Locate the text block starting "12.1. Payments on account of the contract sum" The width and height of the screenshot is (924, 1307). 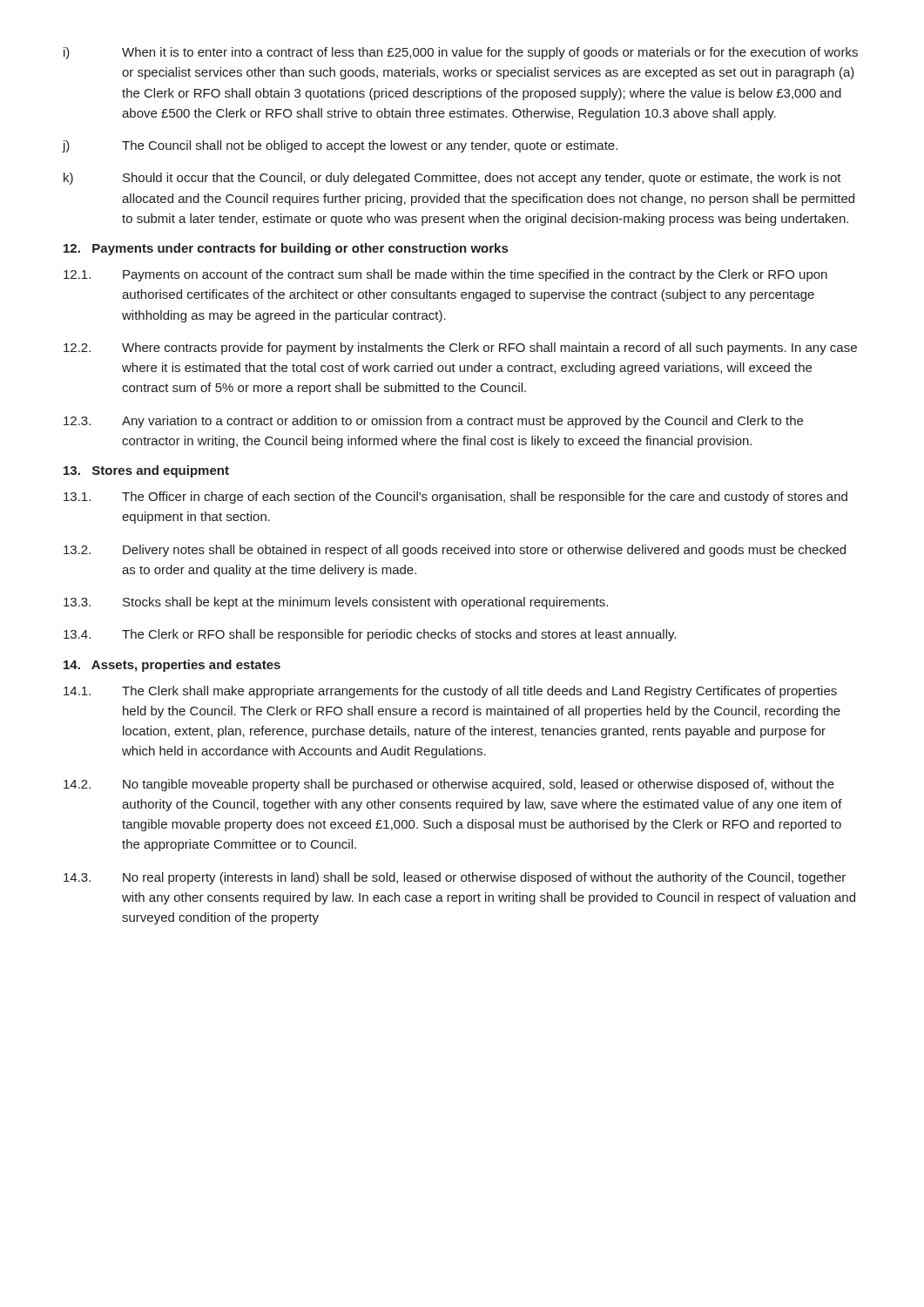click(462, 294)
